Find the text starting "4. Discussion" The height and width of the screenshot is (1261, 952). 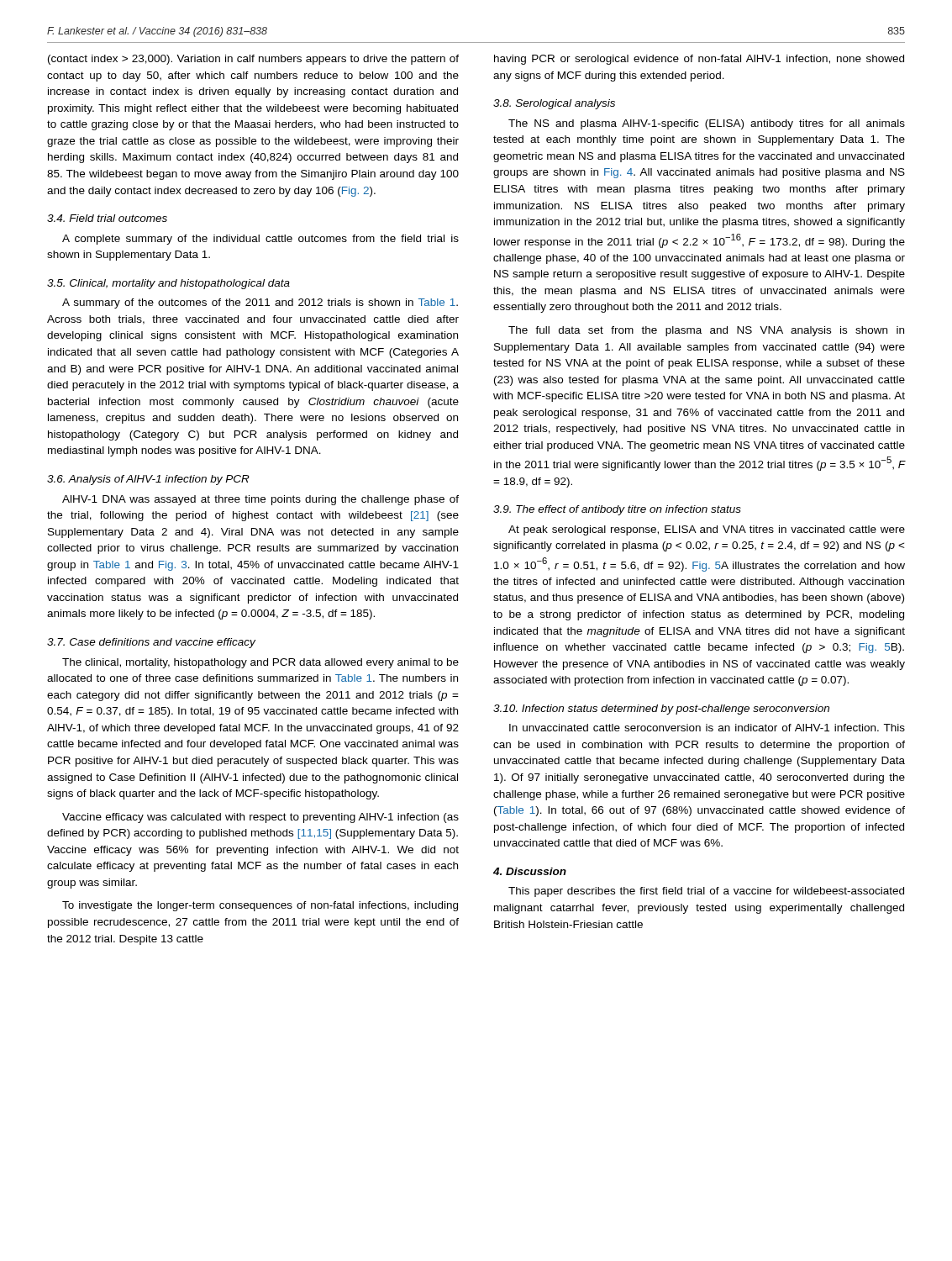pyautogui.click(x=530, y=871)
